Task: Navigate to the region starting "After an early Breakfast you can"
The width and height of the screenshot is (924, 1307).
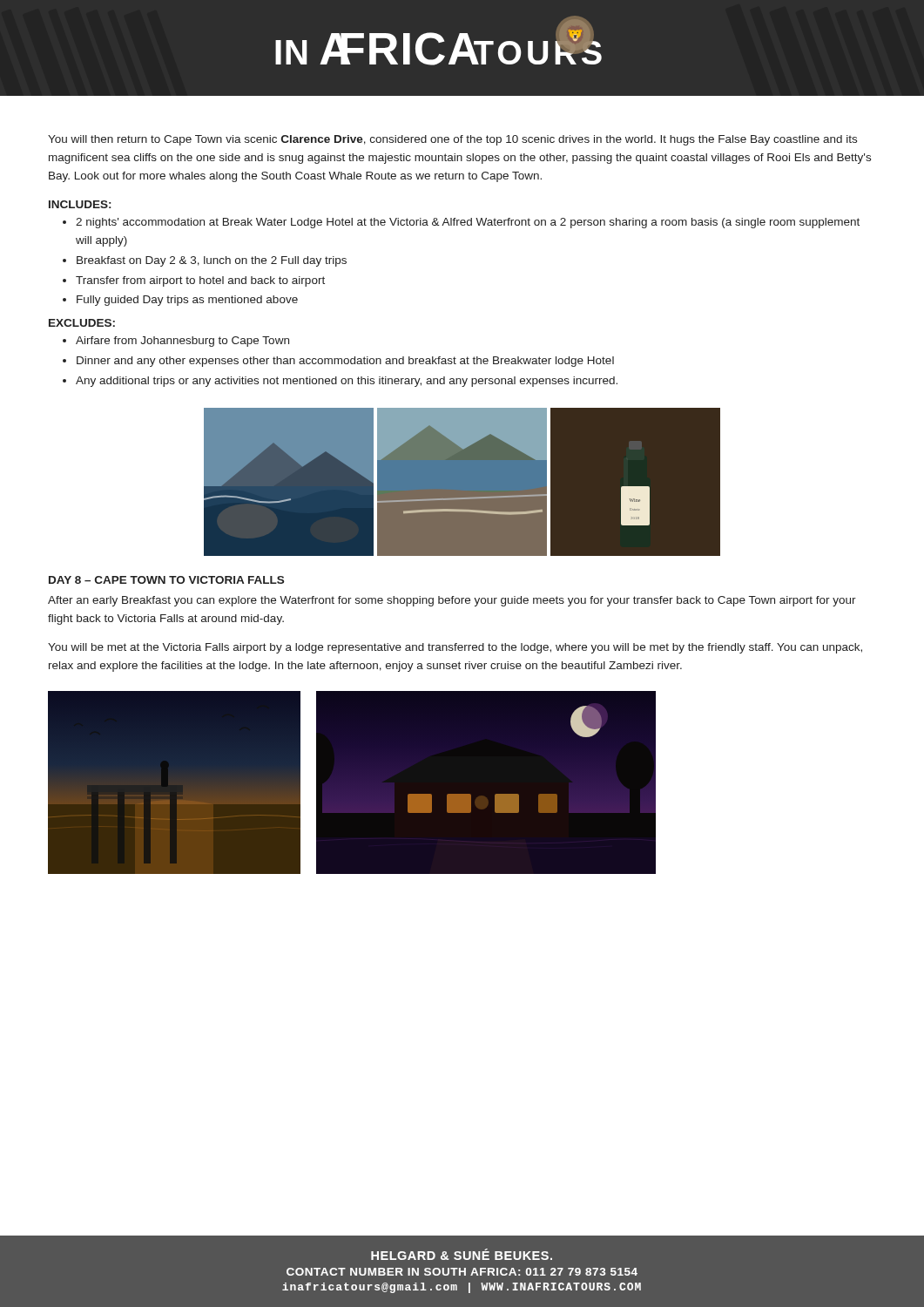Action: [462, 610]
